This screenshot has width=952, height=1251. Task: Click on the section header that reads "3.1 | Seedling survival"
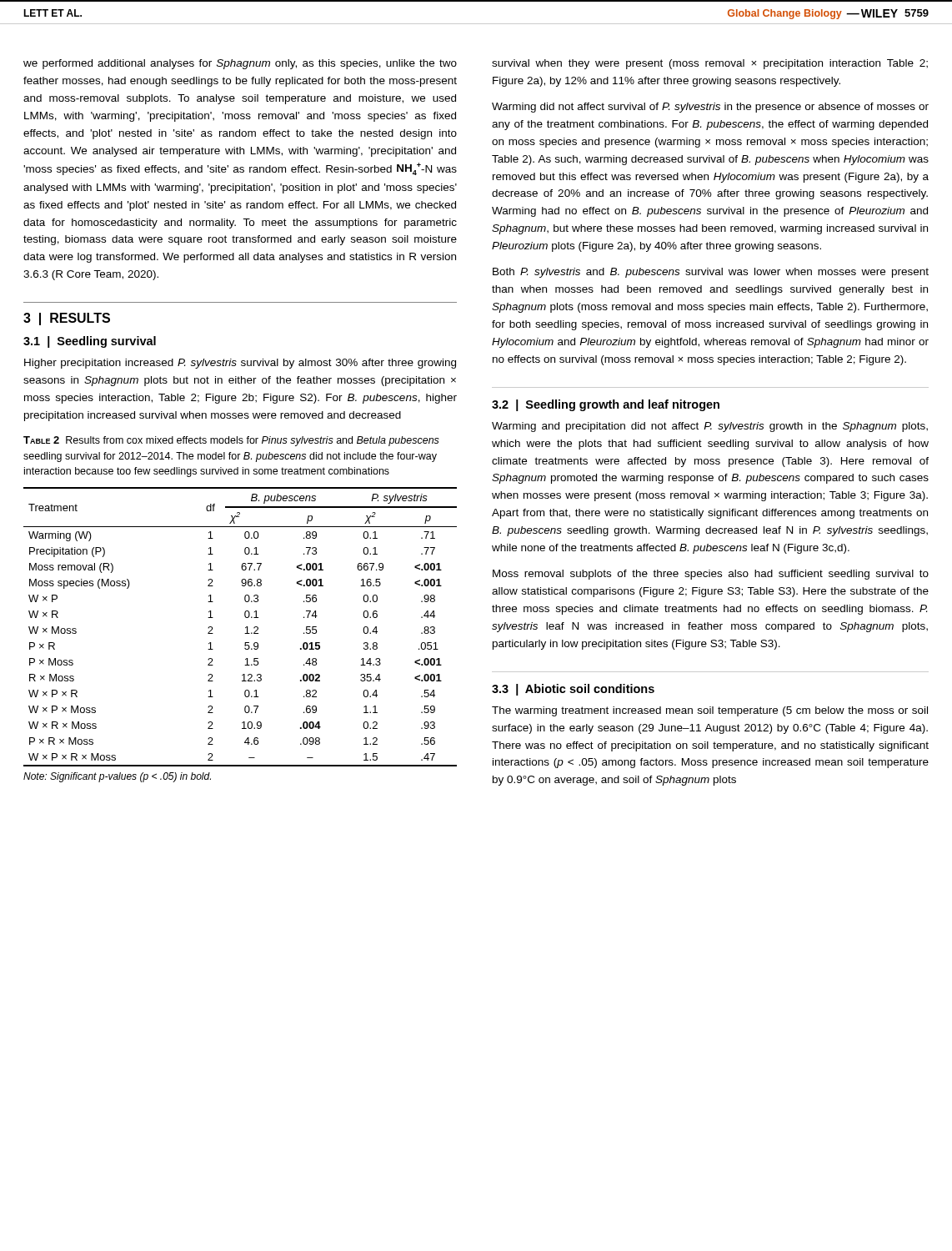90,341
